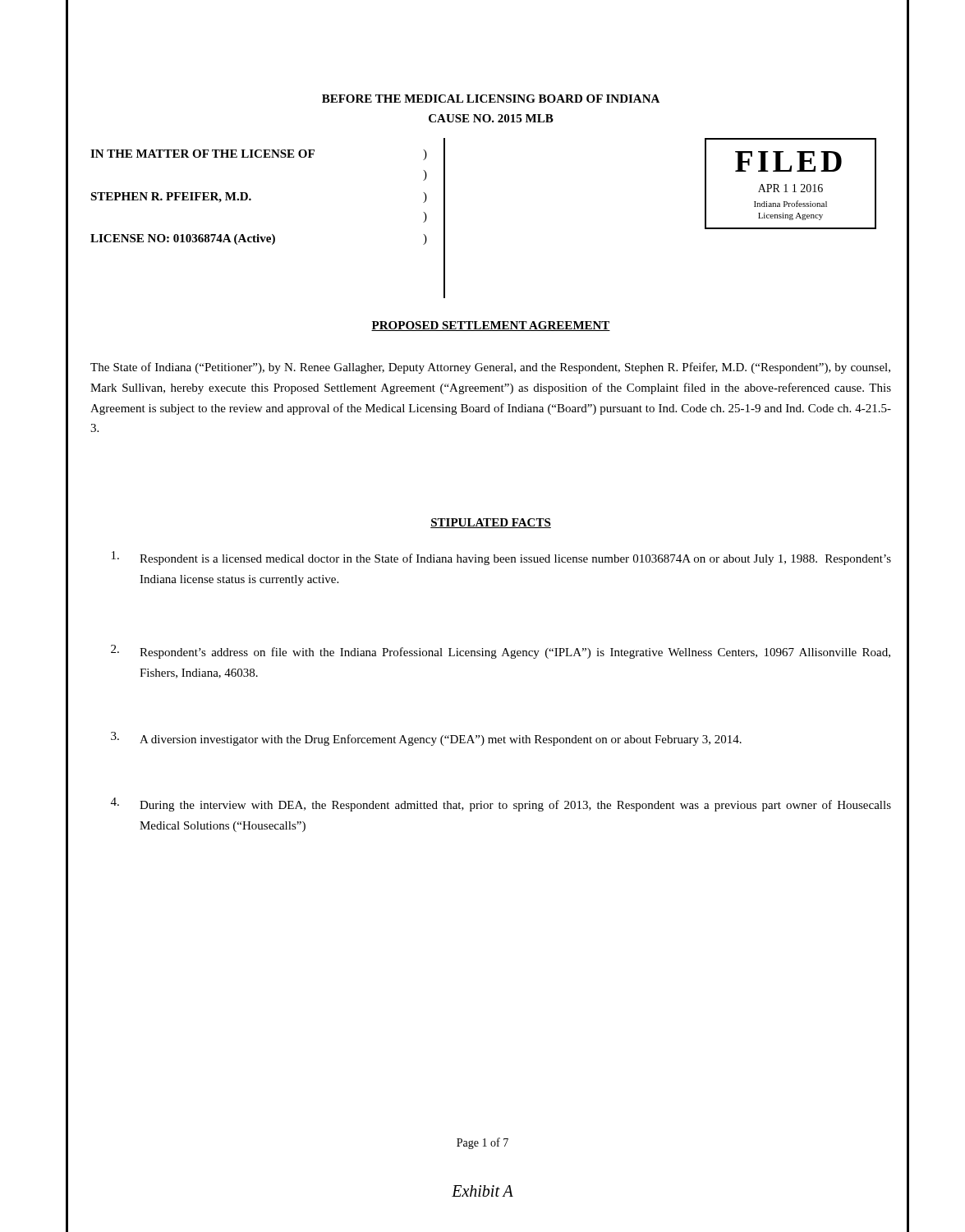
Task: Where is the passage that starts "Respondent is a licensed medical doctor in"?
Action: (x=491, y=569)
